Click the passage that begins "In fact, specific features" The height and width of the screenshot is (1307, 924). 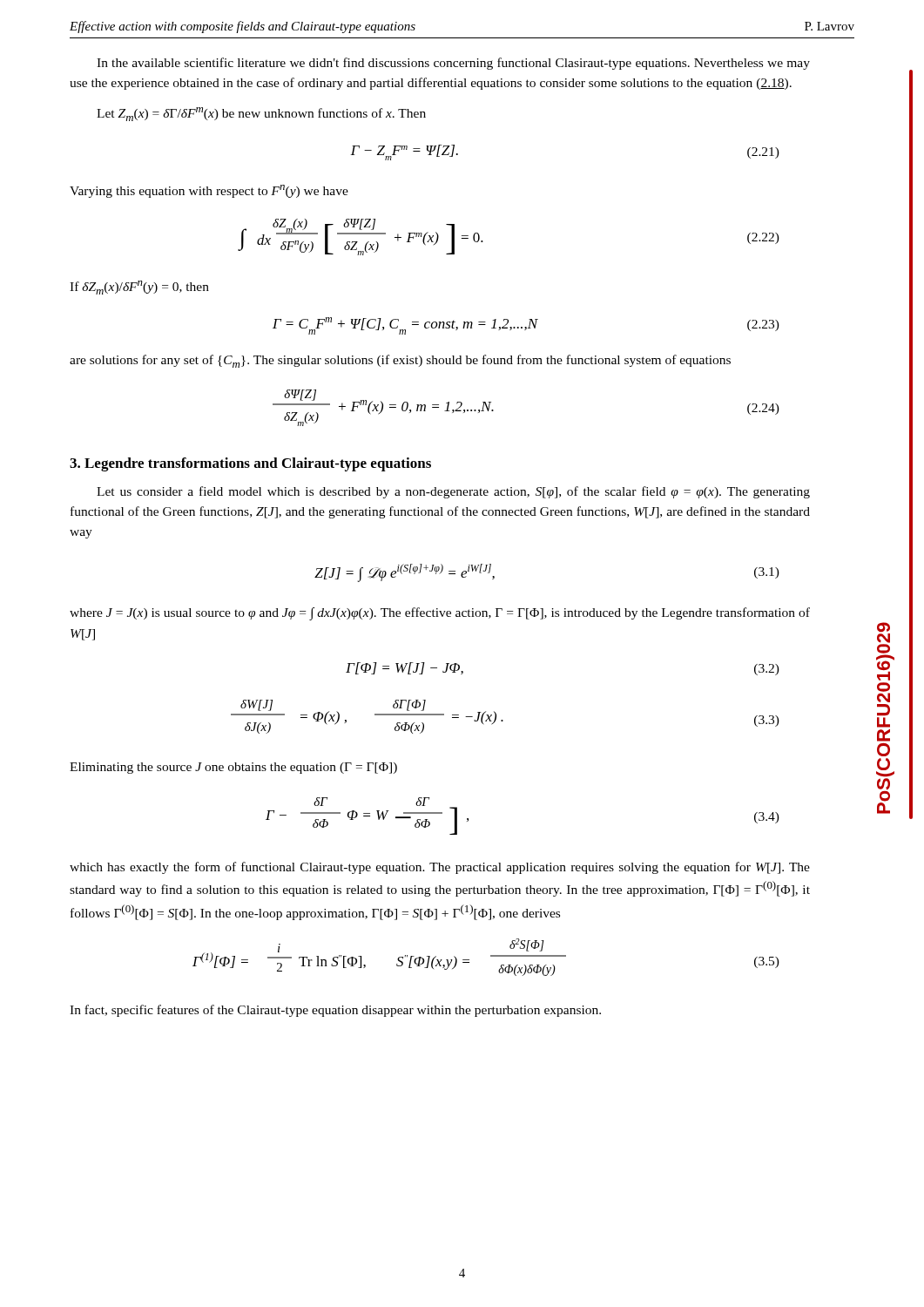click(336, 1010)
